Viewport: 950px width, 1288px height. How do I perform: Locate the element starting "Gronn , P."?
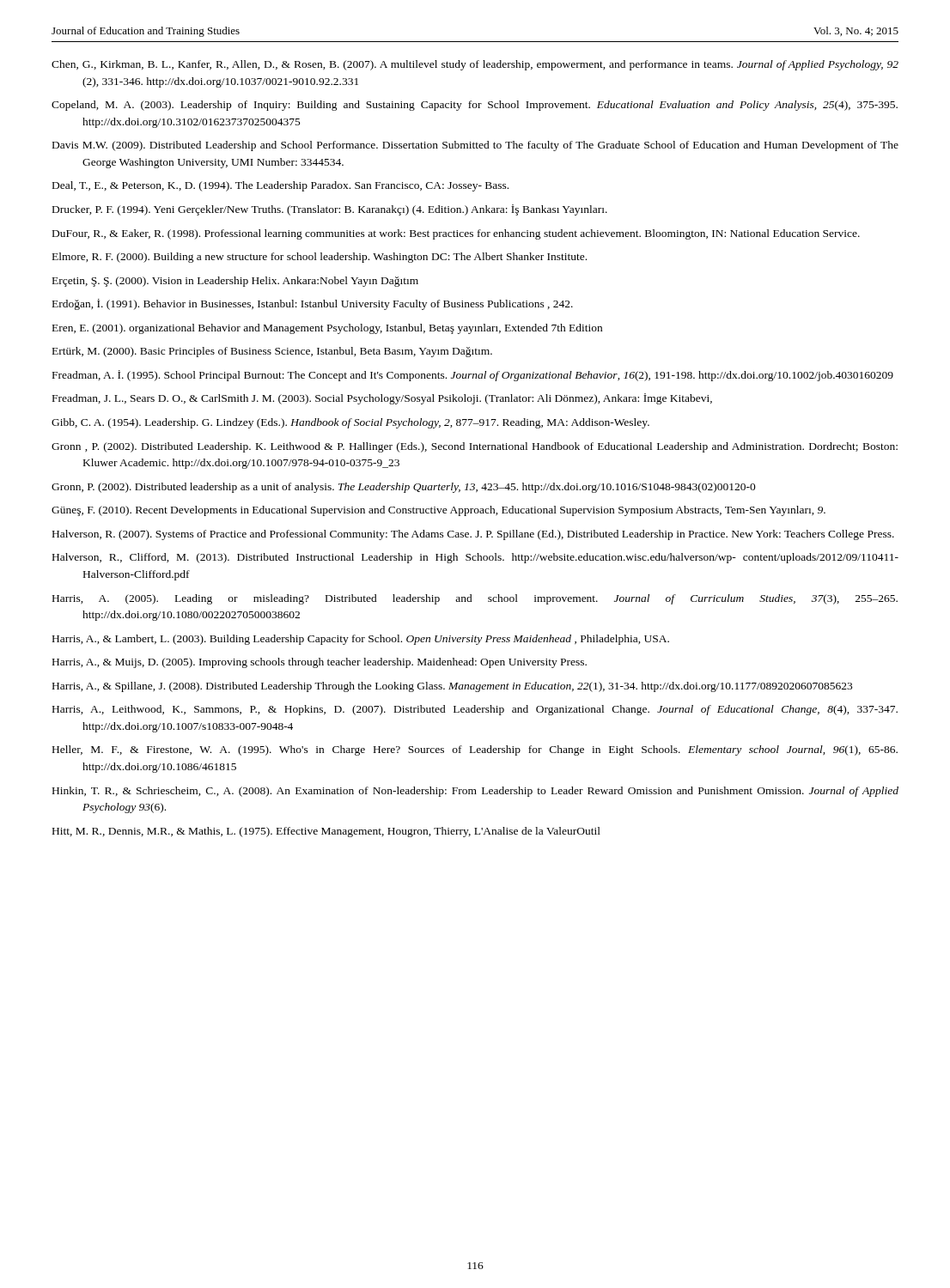475,454
